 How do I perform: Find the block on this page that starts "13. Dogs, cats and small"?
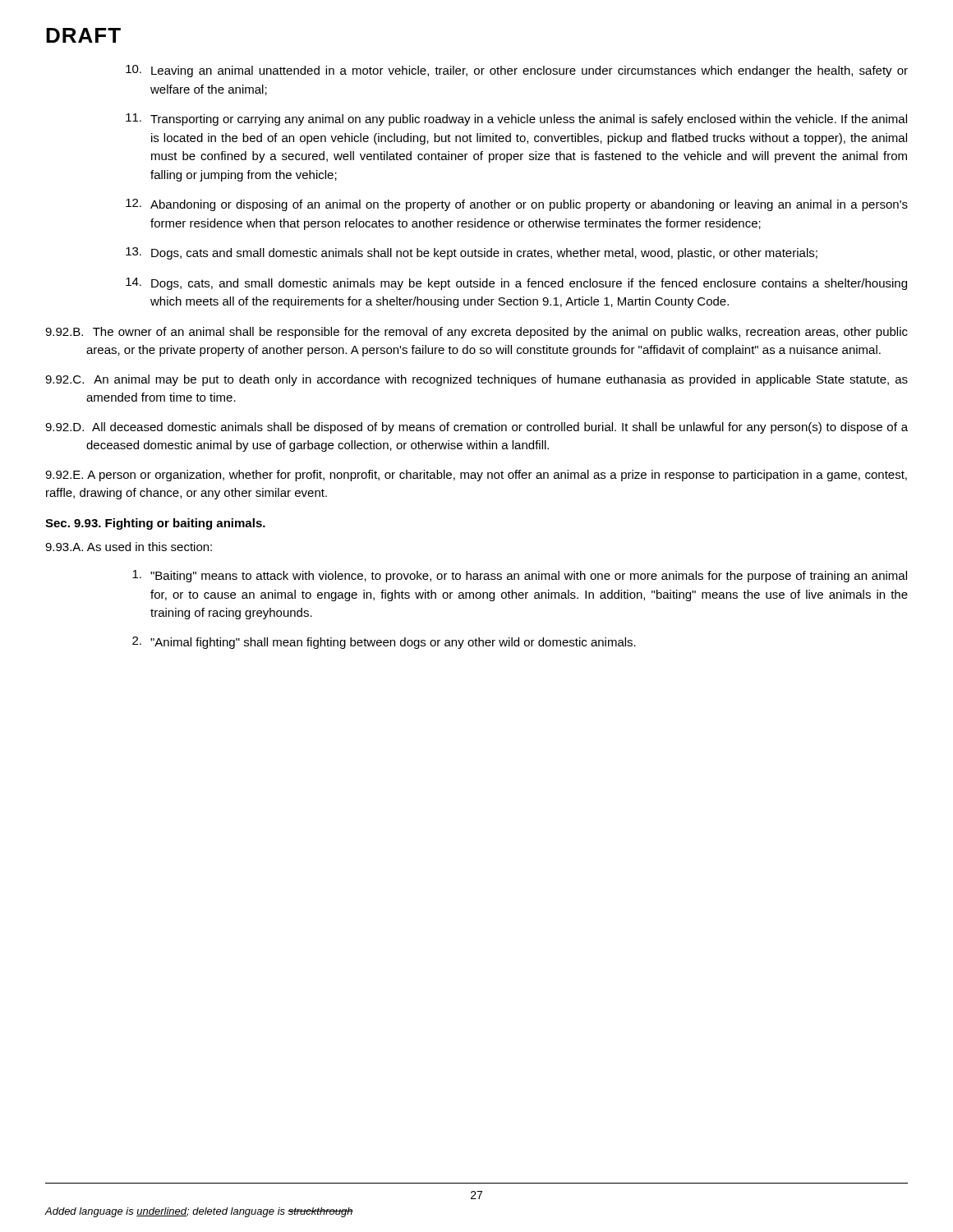[x=509, y=253]
